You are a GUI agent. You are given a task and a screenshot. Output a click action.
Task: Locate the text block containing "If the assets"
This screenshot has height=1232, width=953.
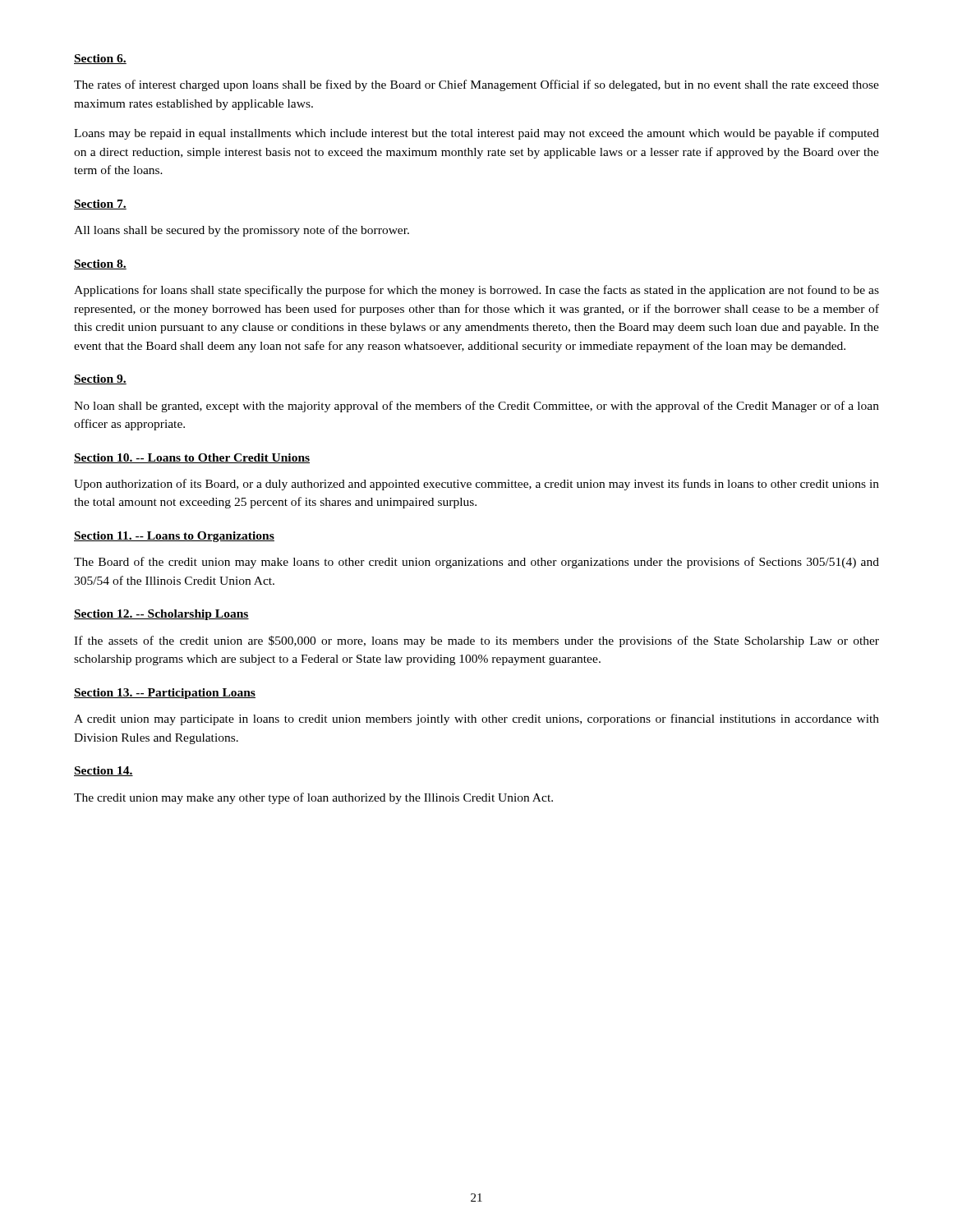(x=476, y=650)
